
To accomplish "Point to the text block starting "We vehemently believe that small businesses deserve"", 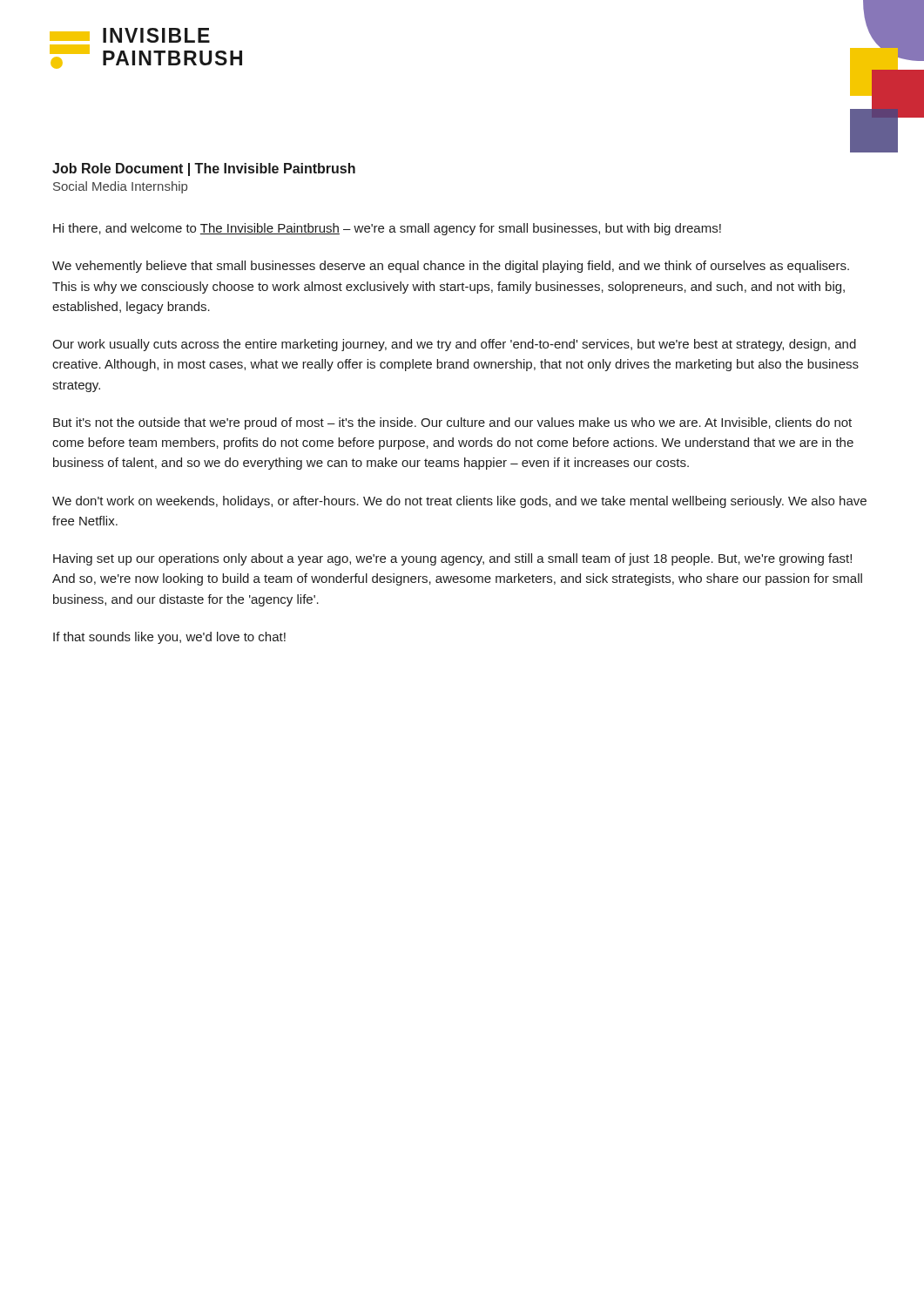I will tap(462, 286).
